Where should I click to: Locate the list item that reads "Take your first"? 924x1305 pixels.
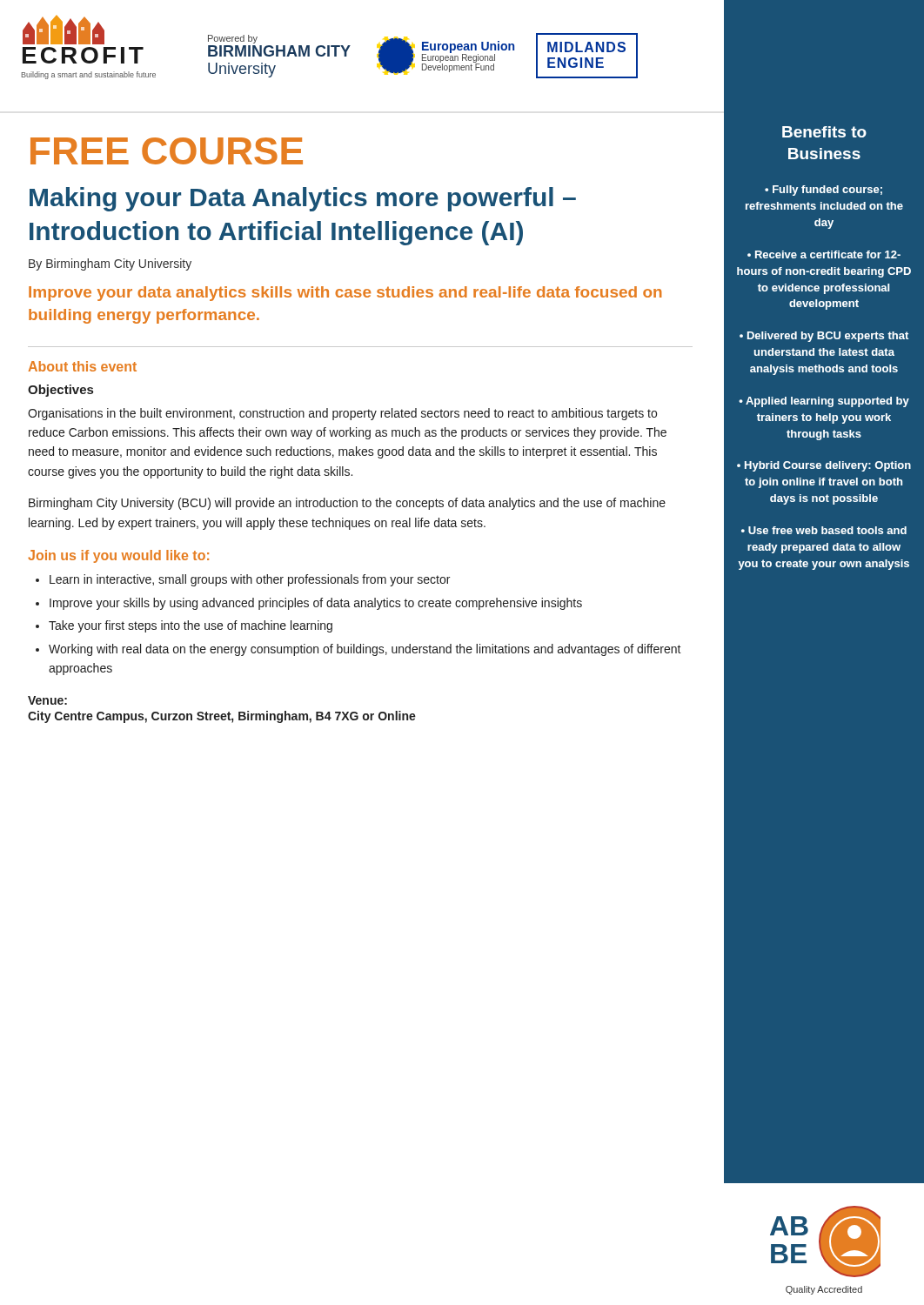[191, 626]
